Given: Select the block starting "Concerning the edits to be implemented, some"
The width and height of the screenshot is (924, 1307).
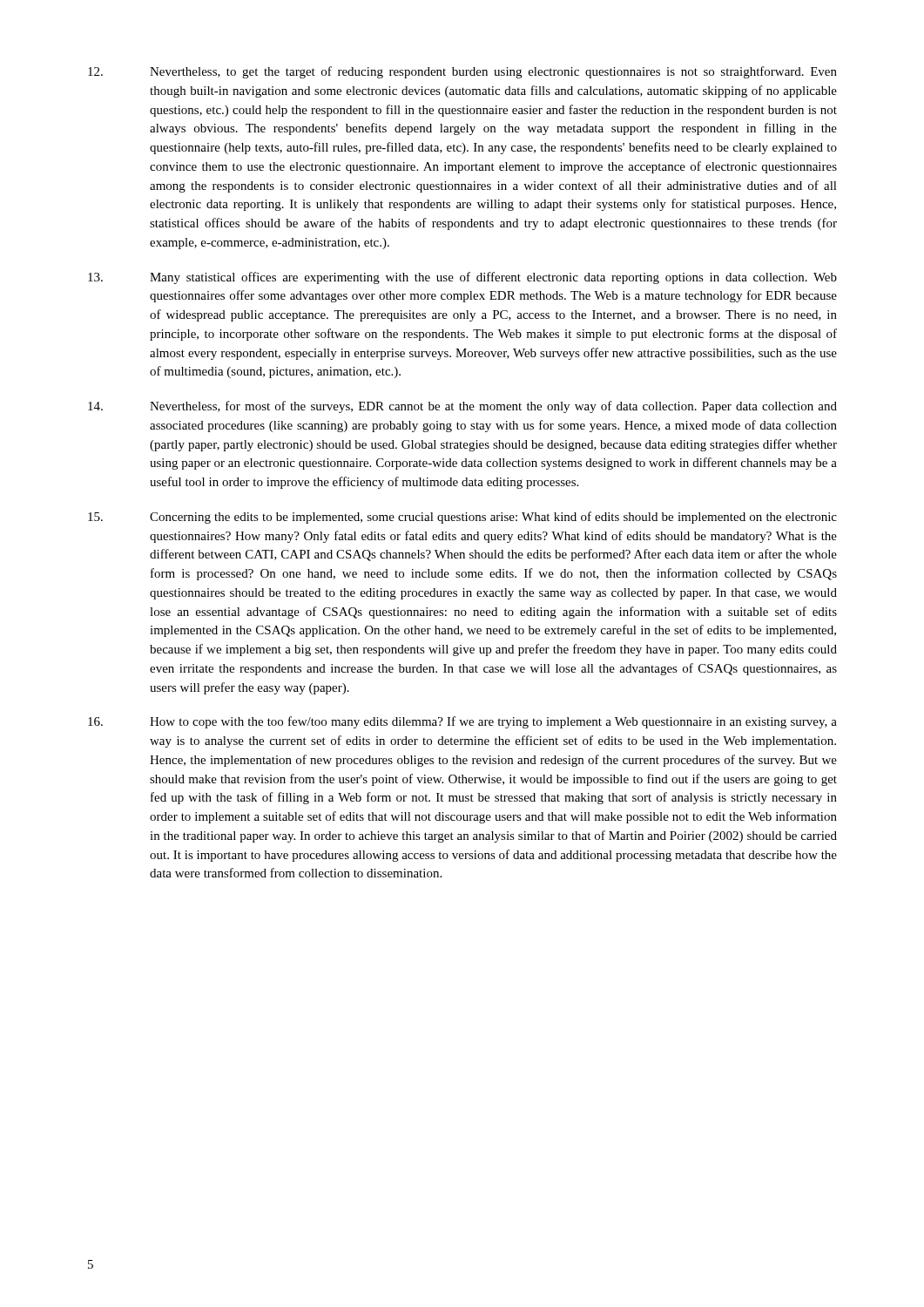Looking at the screenshot, I should 462,603.
